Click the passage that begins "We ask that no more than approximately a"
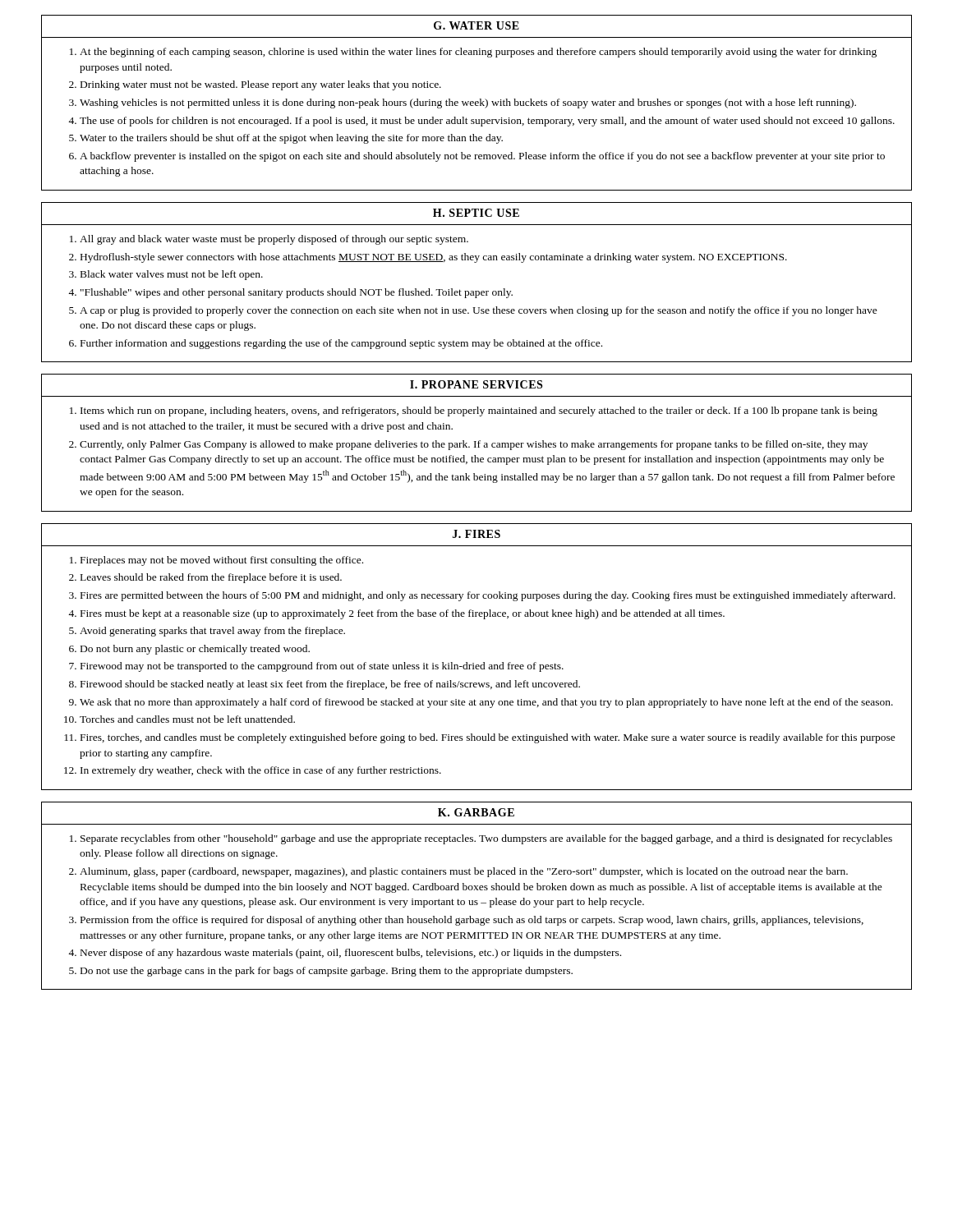The width and height of the screenshot is (953, 1232). pos(487,702)
